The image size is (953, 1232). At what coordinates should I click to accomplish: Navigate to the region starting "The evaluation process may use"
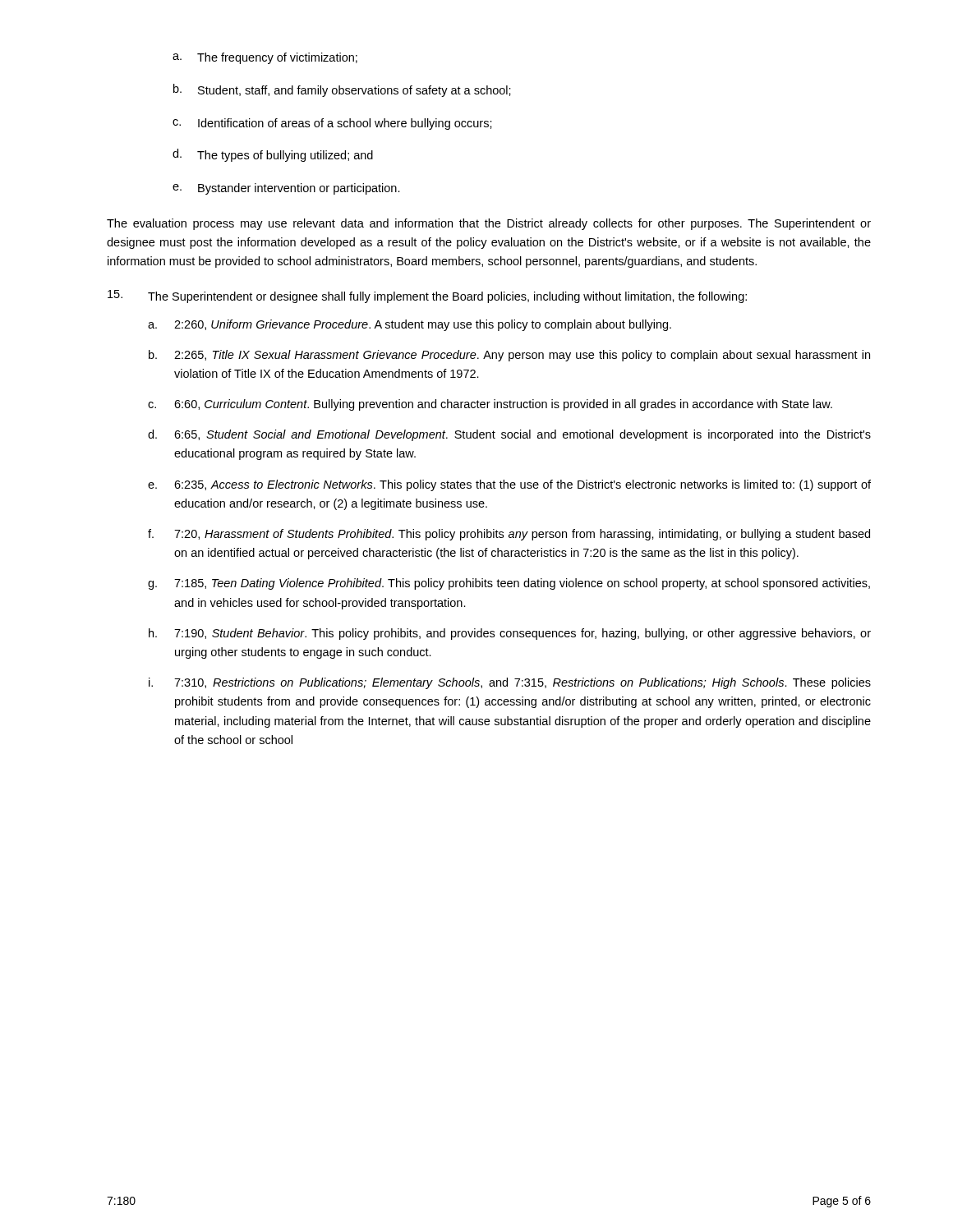tap(489, 242)
